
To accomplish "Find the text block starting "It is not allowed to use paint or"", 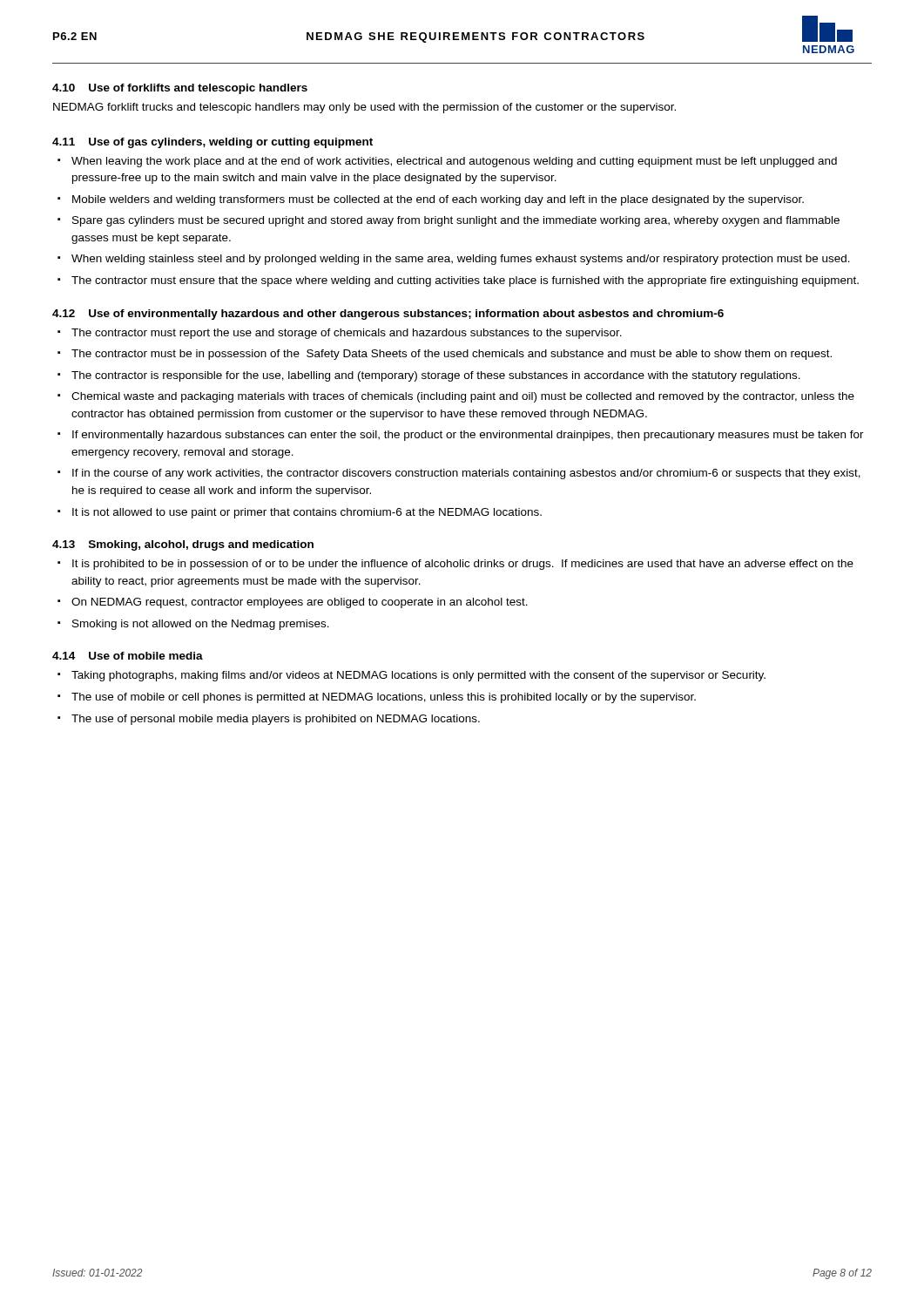I will click(x=307, y=512).
